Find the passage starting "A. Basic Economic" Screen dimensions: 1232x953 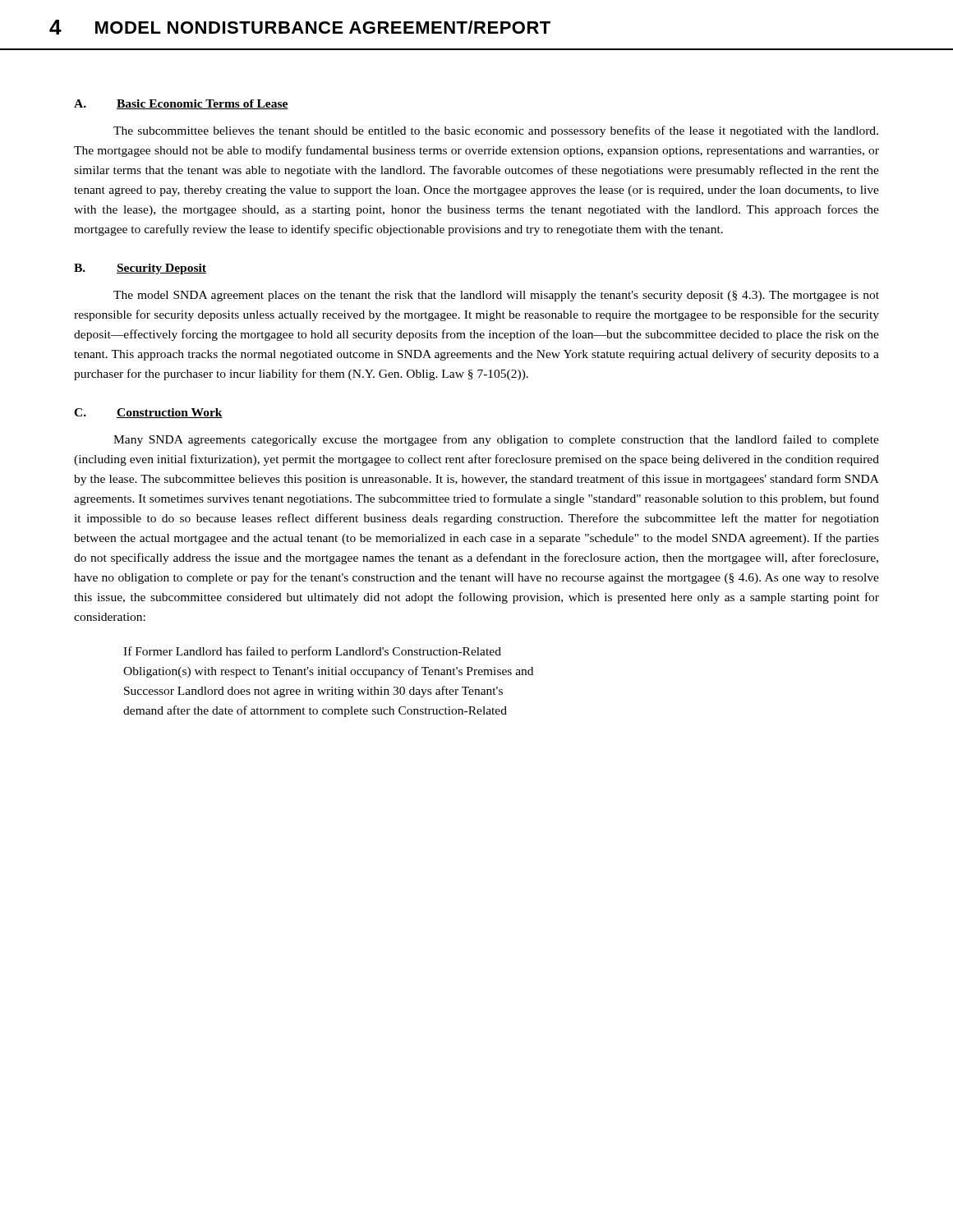pyautogui.click(x=181, y=103)
